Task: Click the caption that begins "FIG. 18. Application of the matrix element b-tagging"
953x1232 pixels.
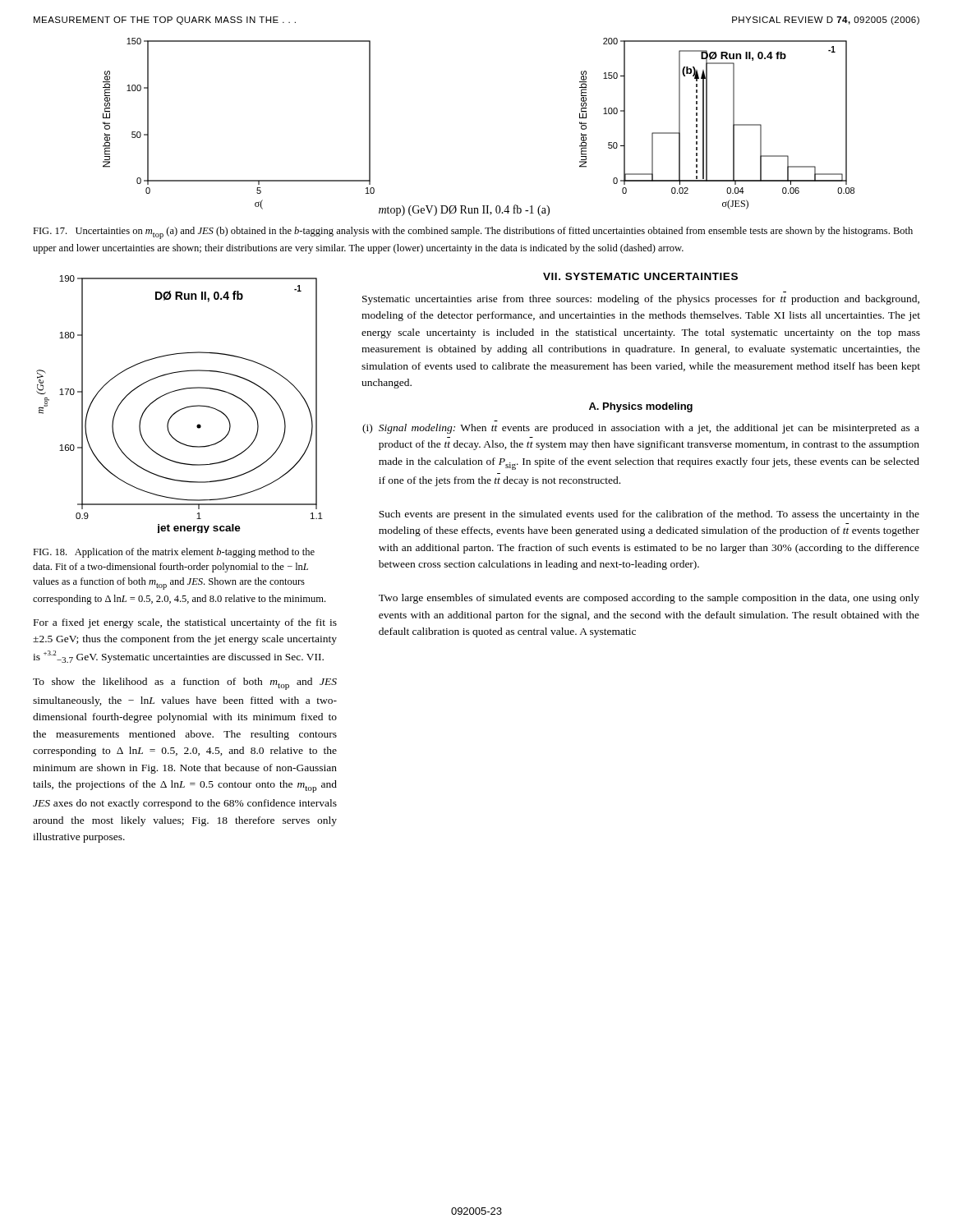Action: (x=180, y=575)
